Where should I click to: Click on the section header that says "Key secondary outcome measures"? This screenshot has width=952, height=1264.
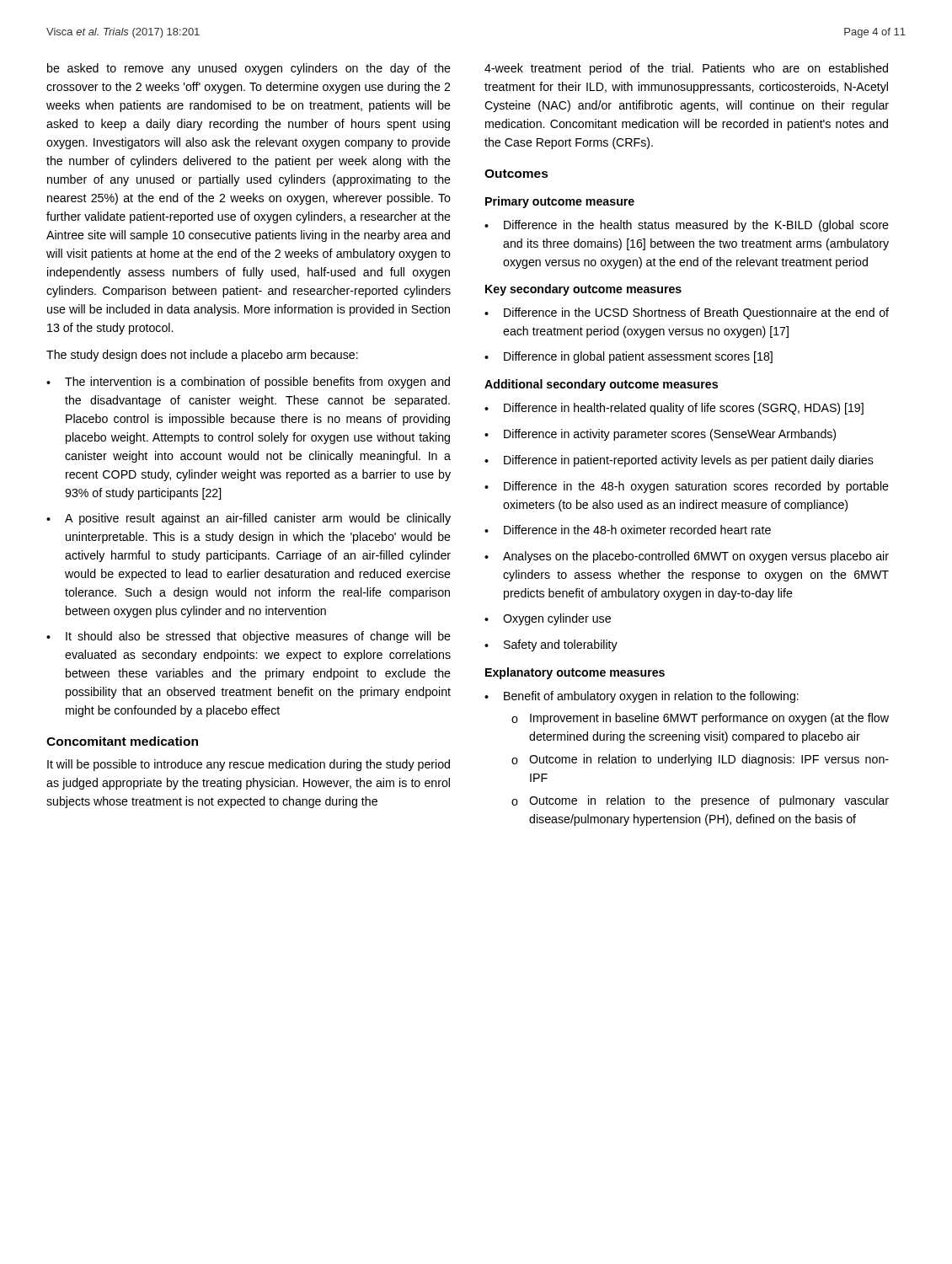tap(583, 289)
